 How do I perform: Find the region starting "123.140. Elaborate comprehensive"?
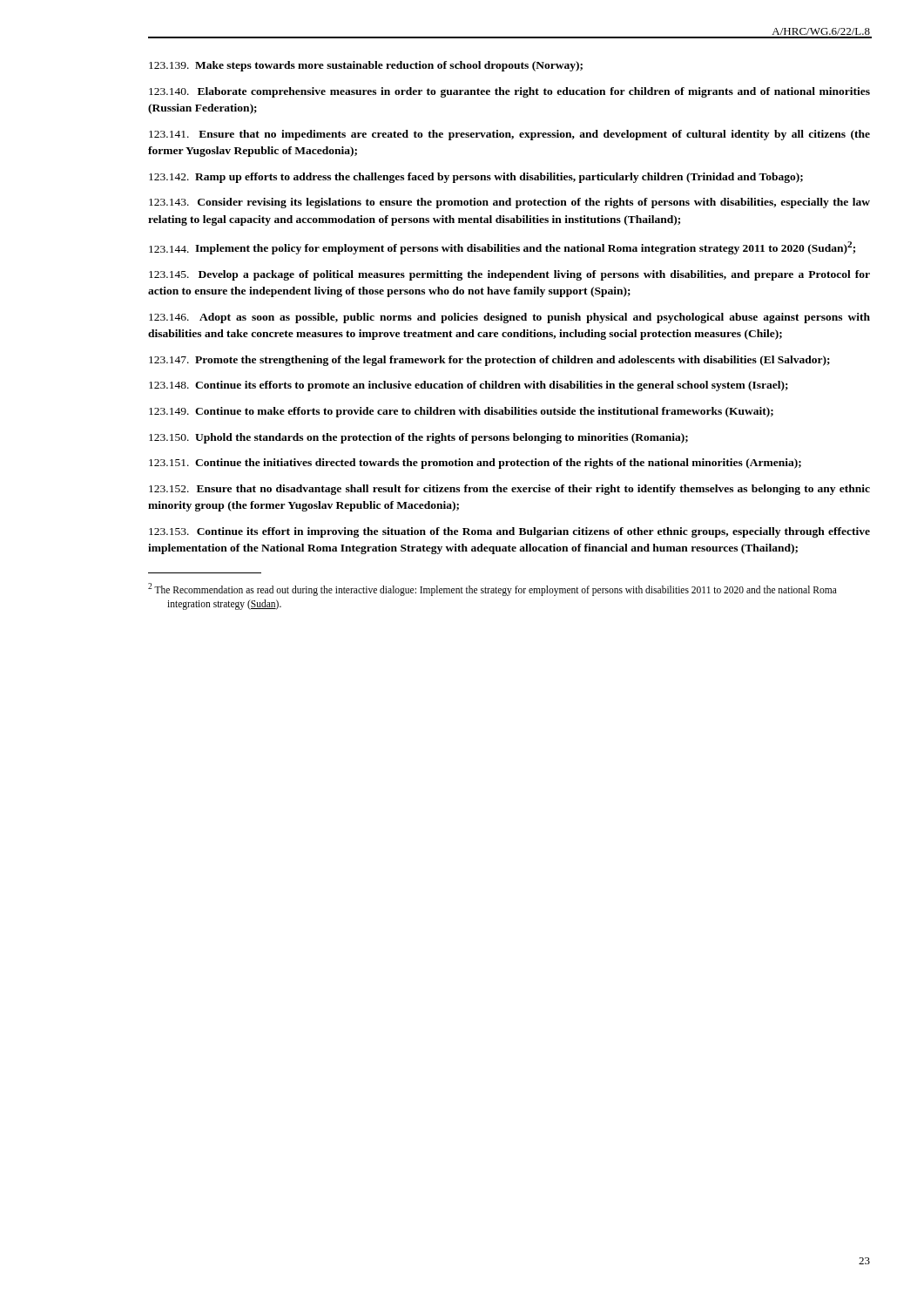509,99
